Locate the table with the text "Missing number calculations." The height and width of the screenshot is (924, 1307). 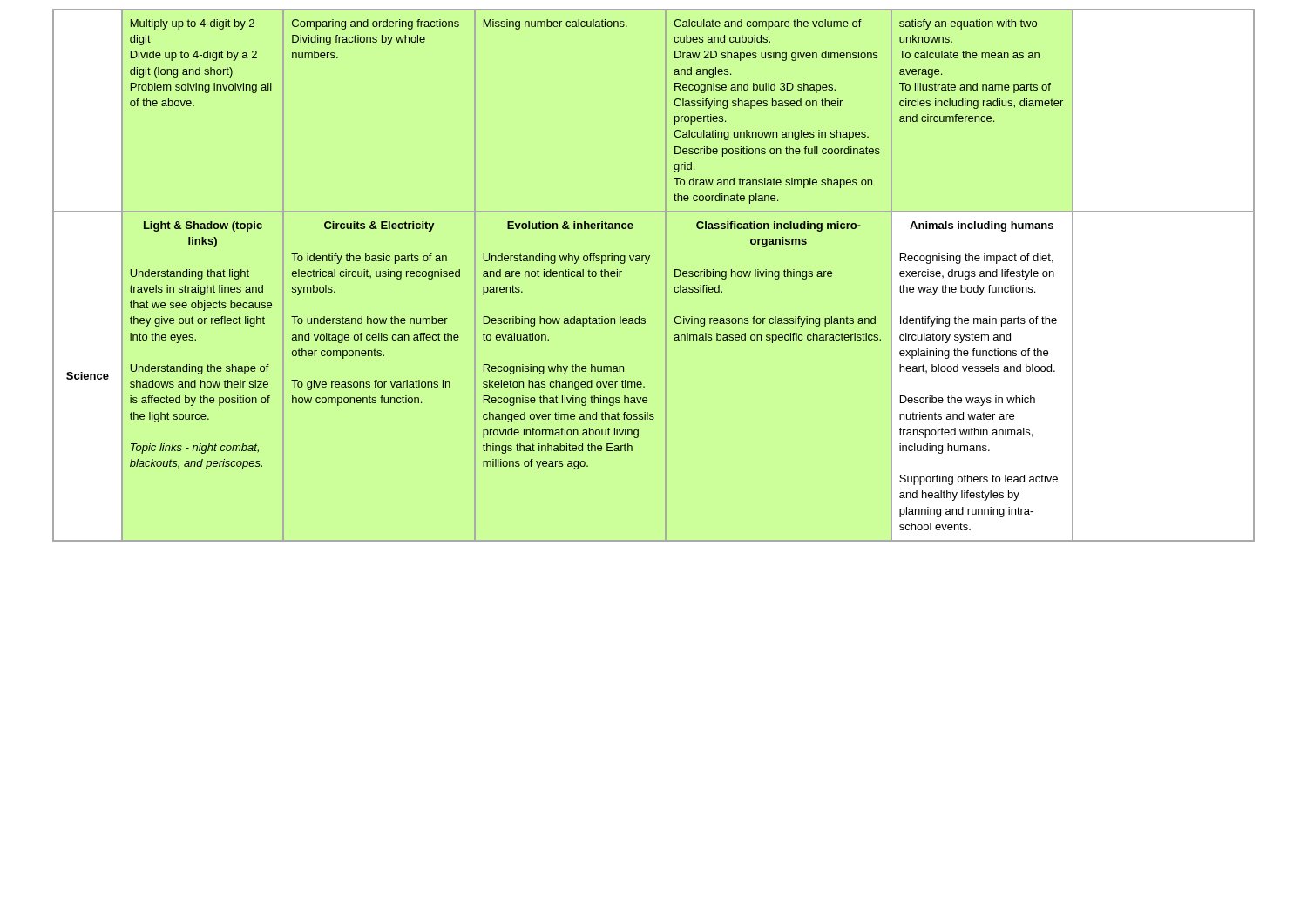coord(654,275)
